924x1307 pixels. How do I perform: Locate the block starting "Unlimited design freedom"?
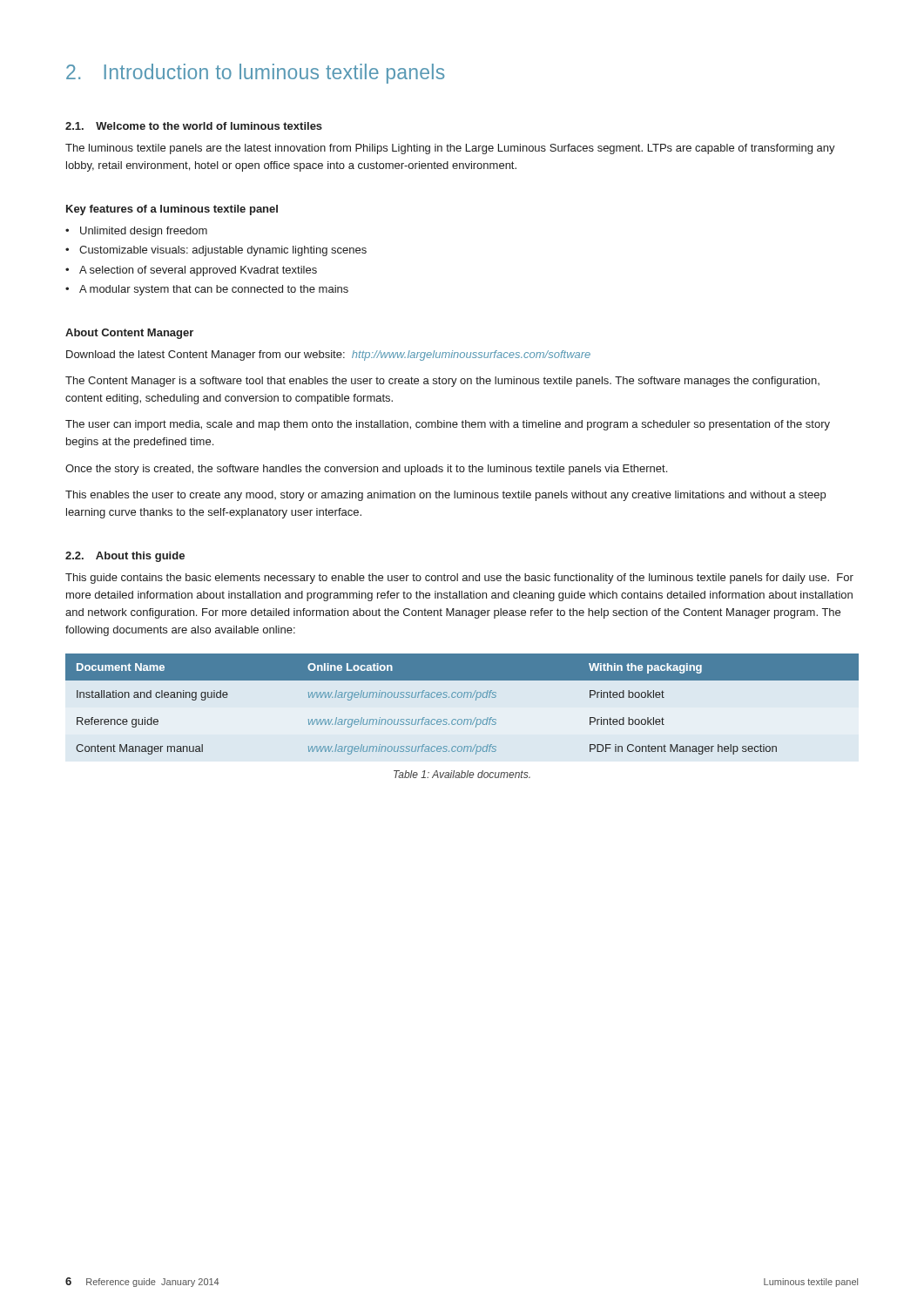point(136,232)
